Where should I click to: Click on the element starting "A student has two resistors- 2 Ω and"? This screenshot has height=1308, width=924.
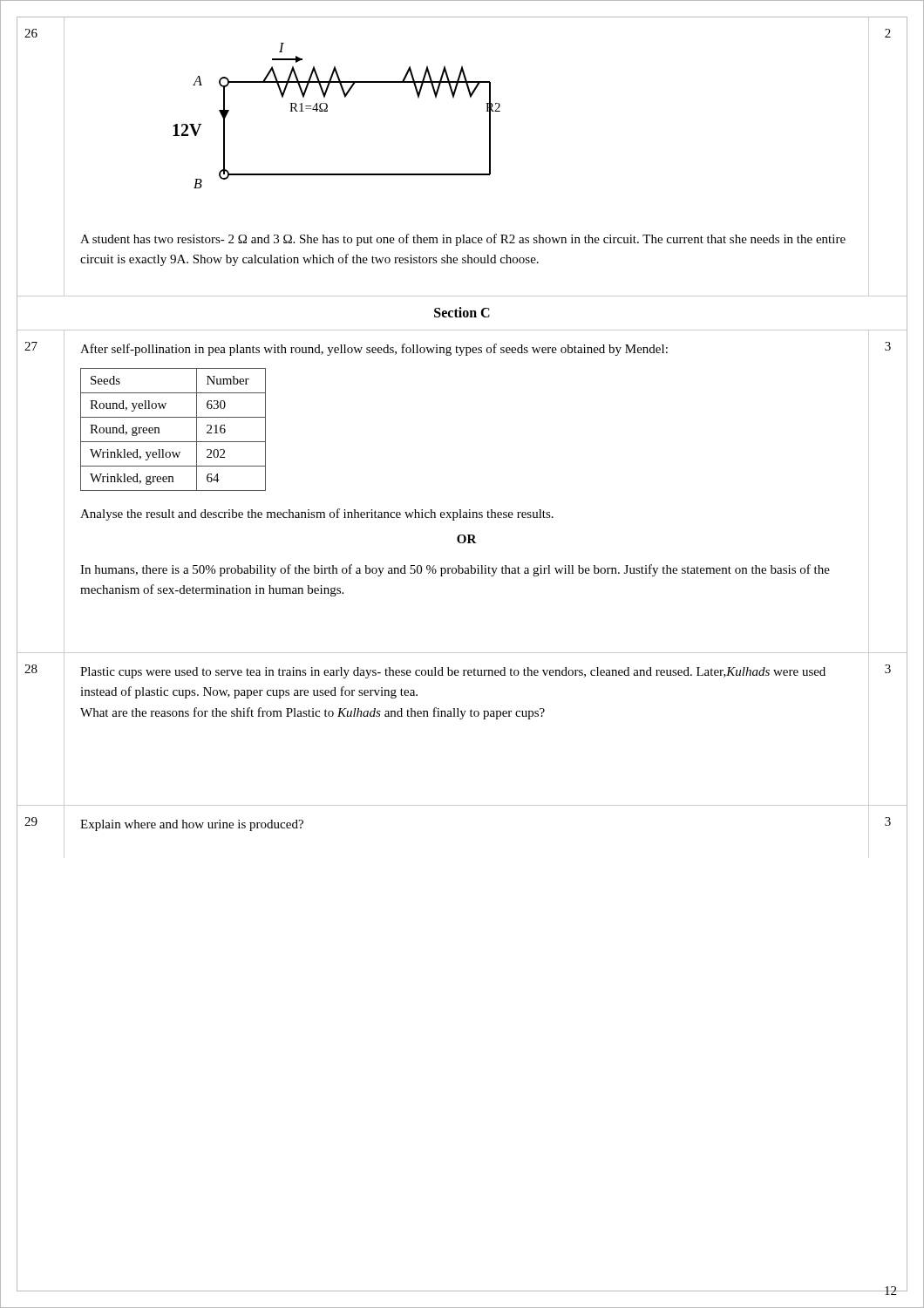tap(463, 249)
